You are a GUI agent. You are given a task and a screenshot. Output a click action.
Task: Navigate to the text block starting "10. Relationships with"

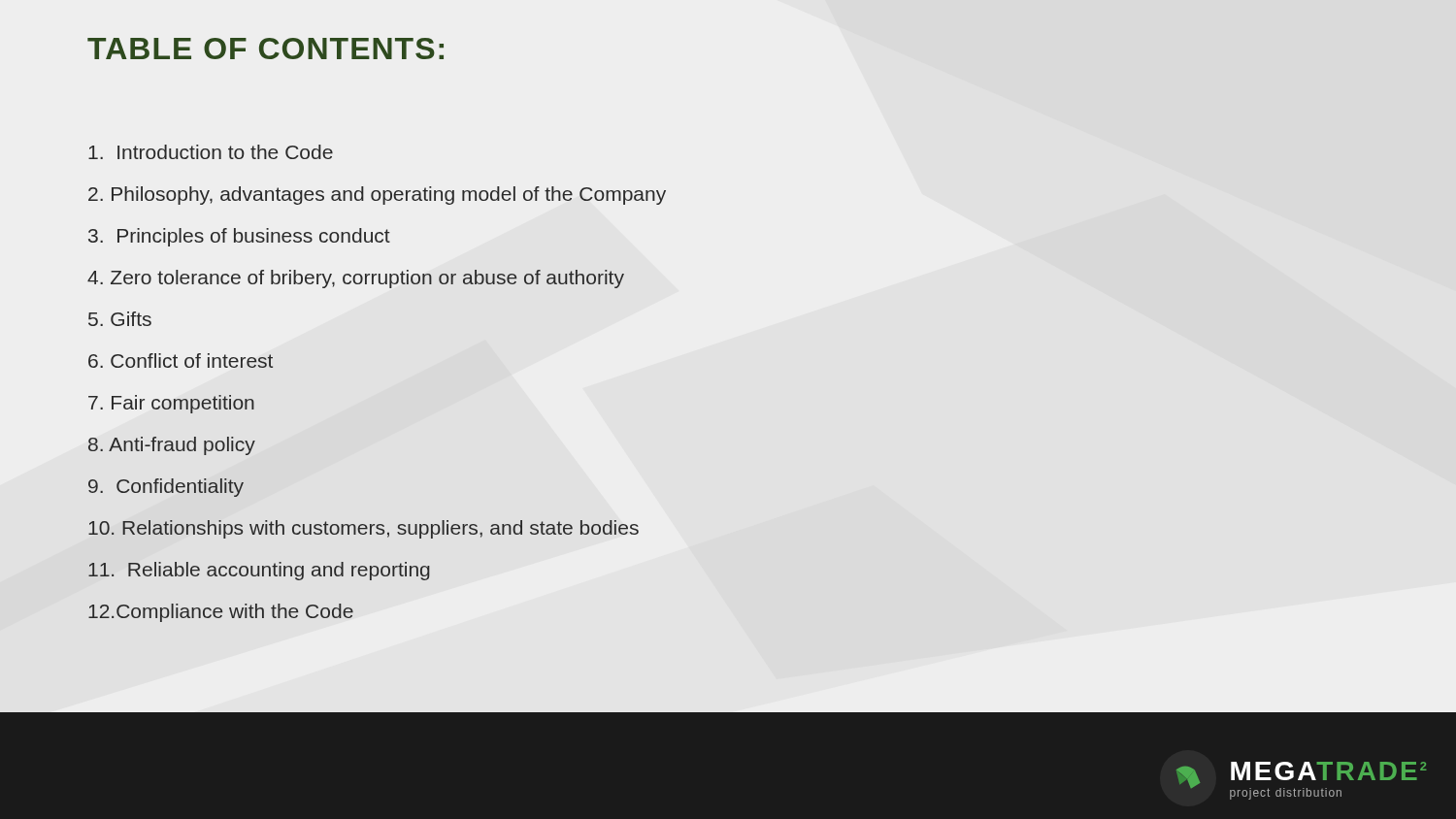click(363, 527)
